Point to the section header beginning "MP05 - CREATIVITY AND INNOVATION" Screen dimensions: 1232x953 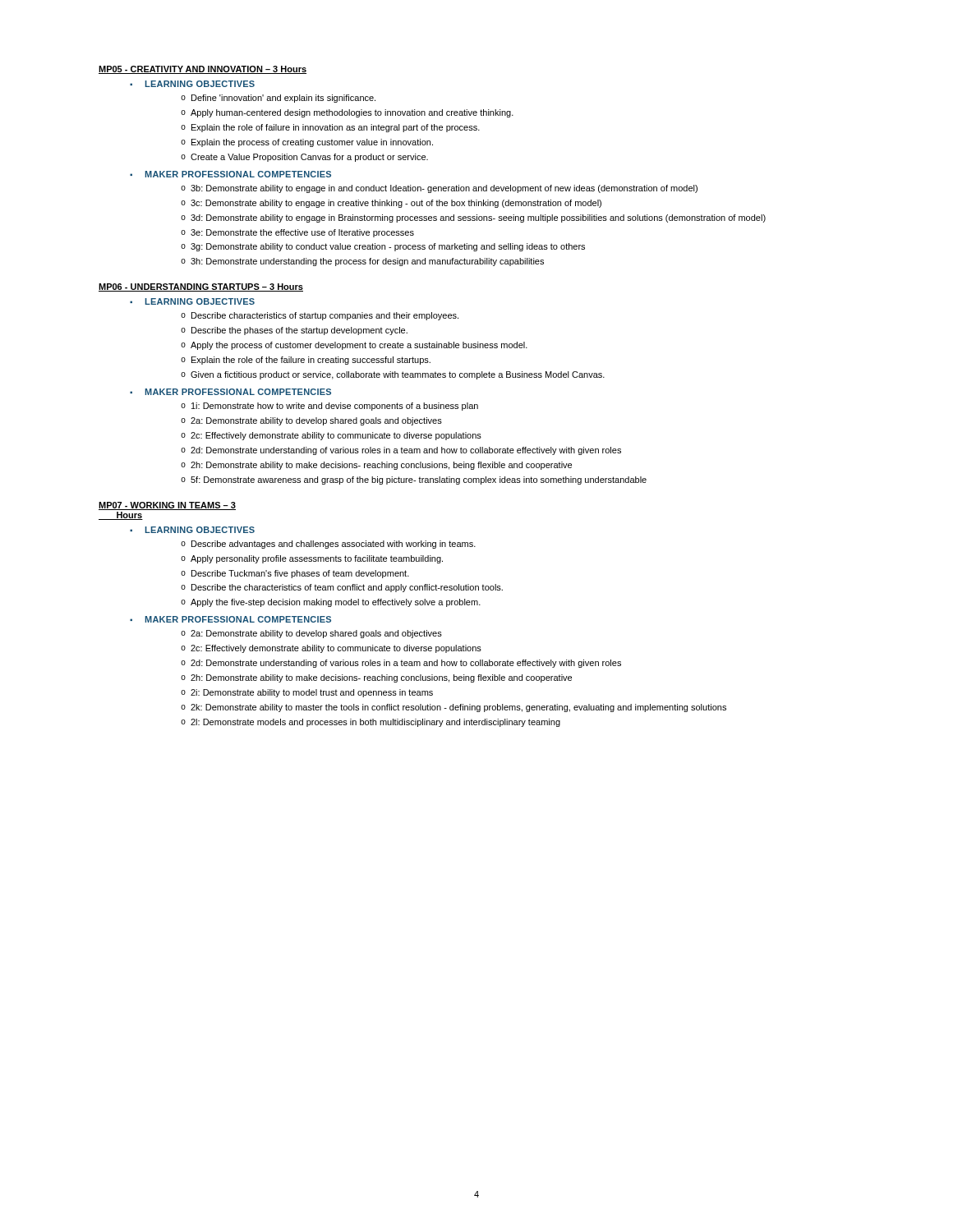tap(203, 69)
